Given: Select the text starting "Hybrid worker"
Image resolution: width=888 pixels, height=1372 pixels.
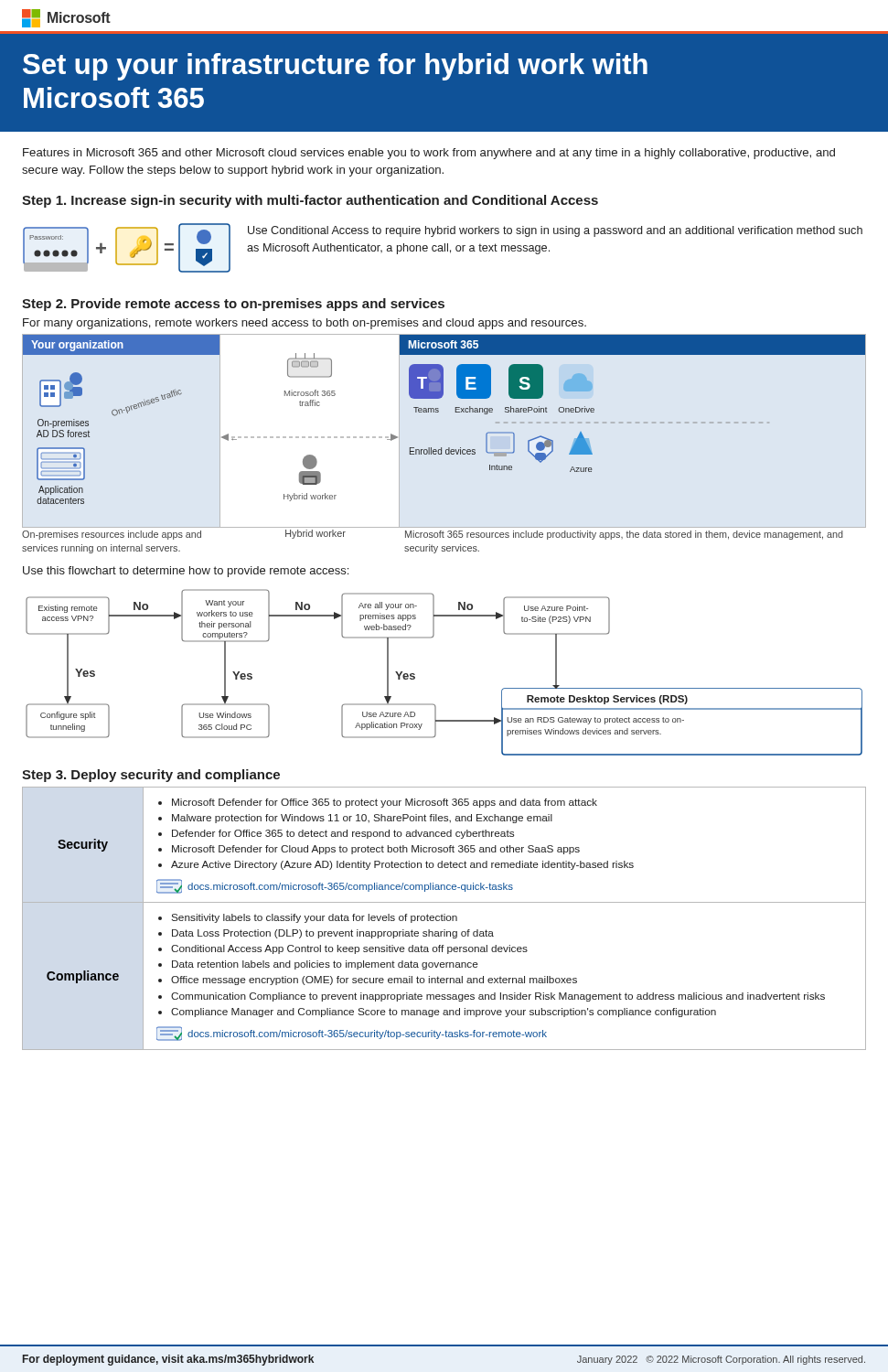Looking at the screenshot, I should tap(315, 534).
